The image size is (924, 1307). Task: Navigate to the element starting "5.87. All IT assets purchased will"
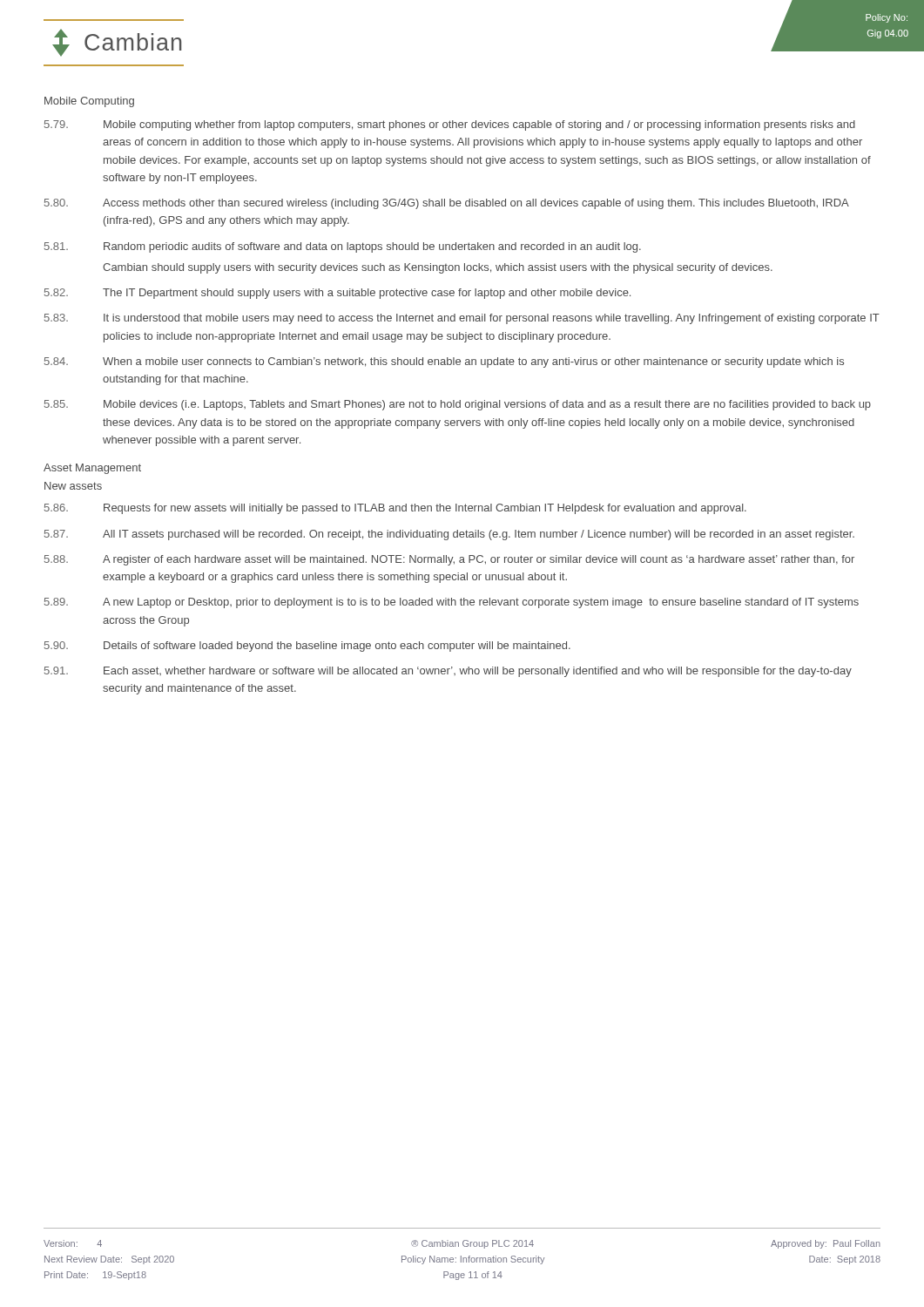[x=462, y=534]
